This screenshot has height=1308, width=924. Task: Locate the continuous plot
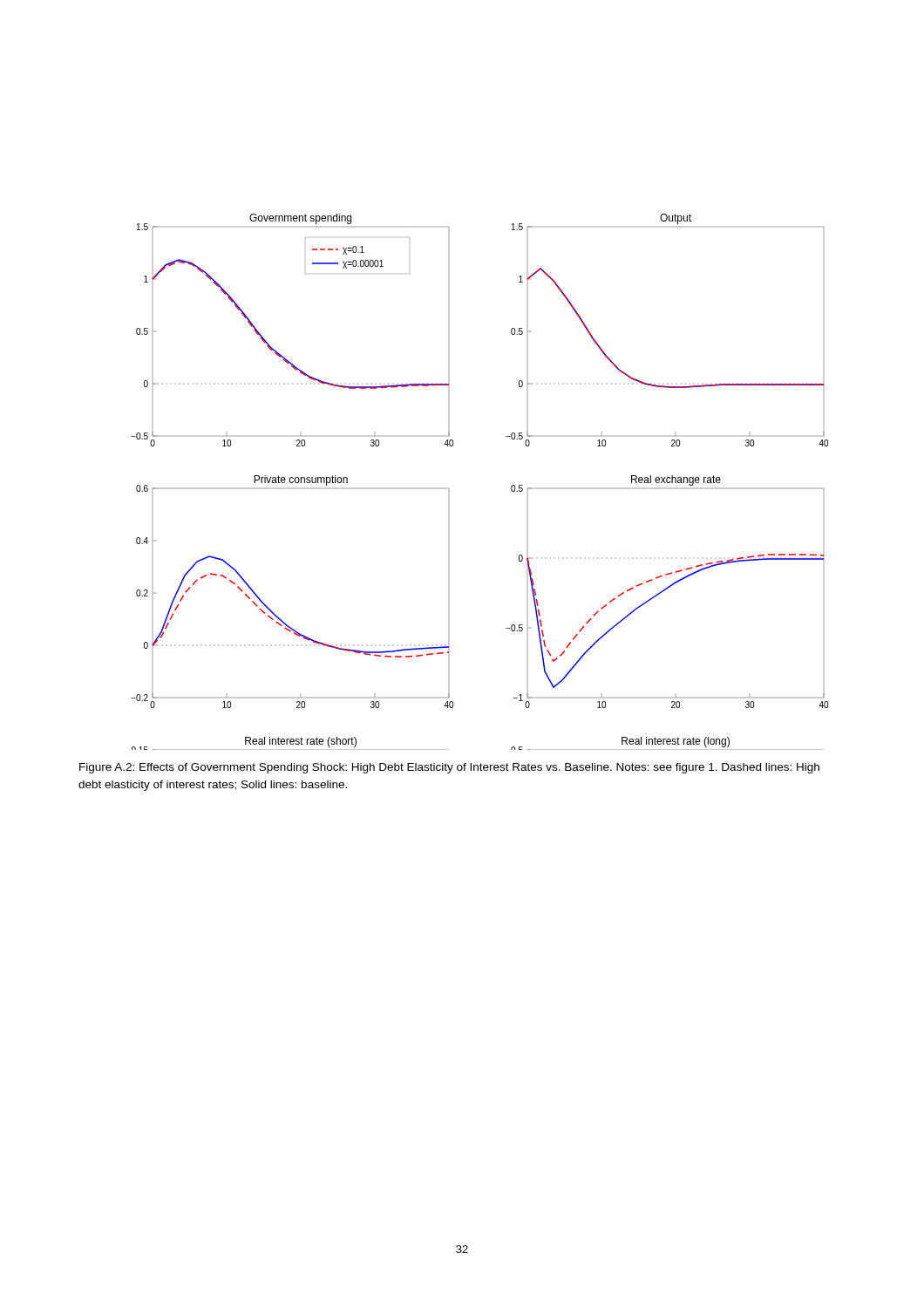click(x=462, y=477)
